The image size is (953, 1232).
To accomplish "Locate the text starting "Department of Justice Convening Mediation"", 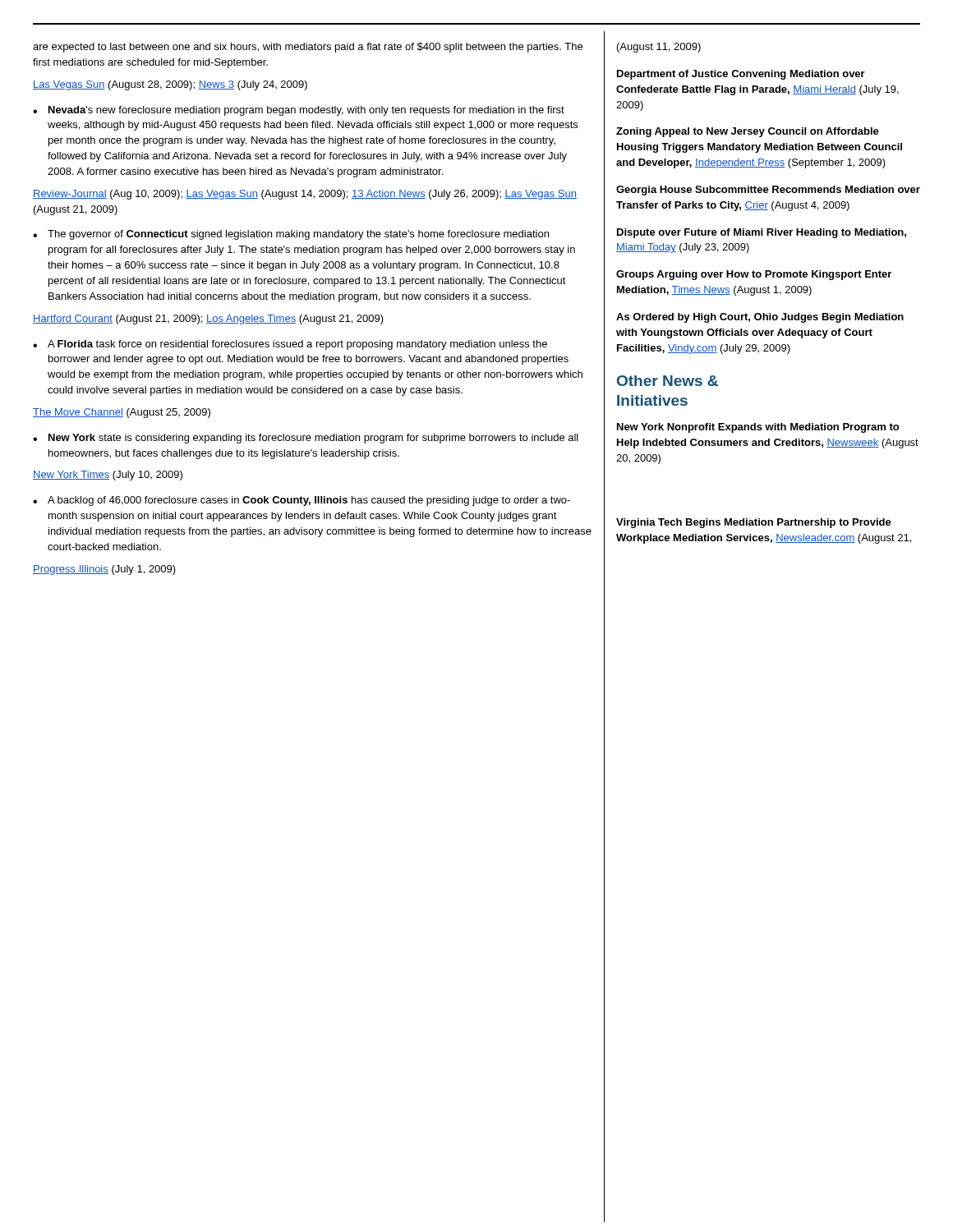I will (758, 89).
